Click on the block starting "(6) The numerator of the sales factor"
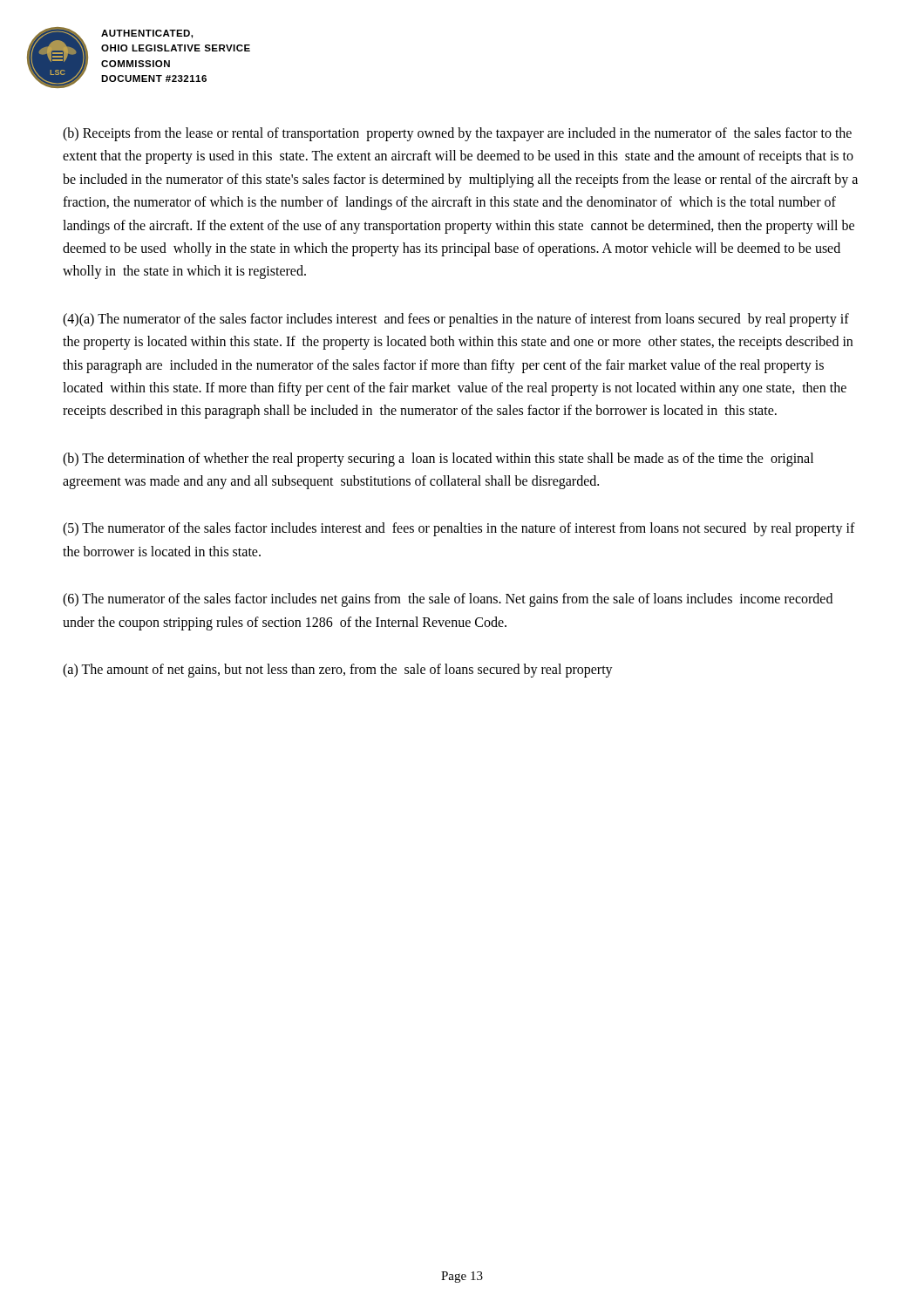Viewport: 924px width, 1308px height. coord(448,610)
